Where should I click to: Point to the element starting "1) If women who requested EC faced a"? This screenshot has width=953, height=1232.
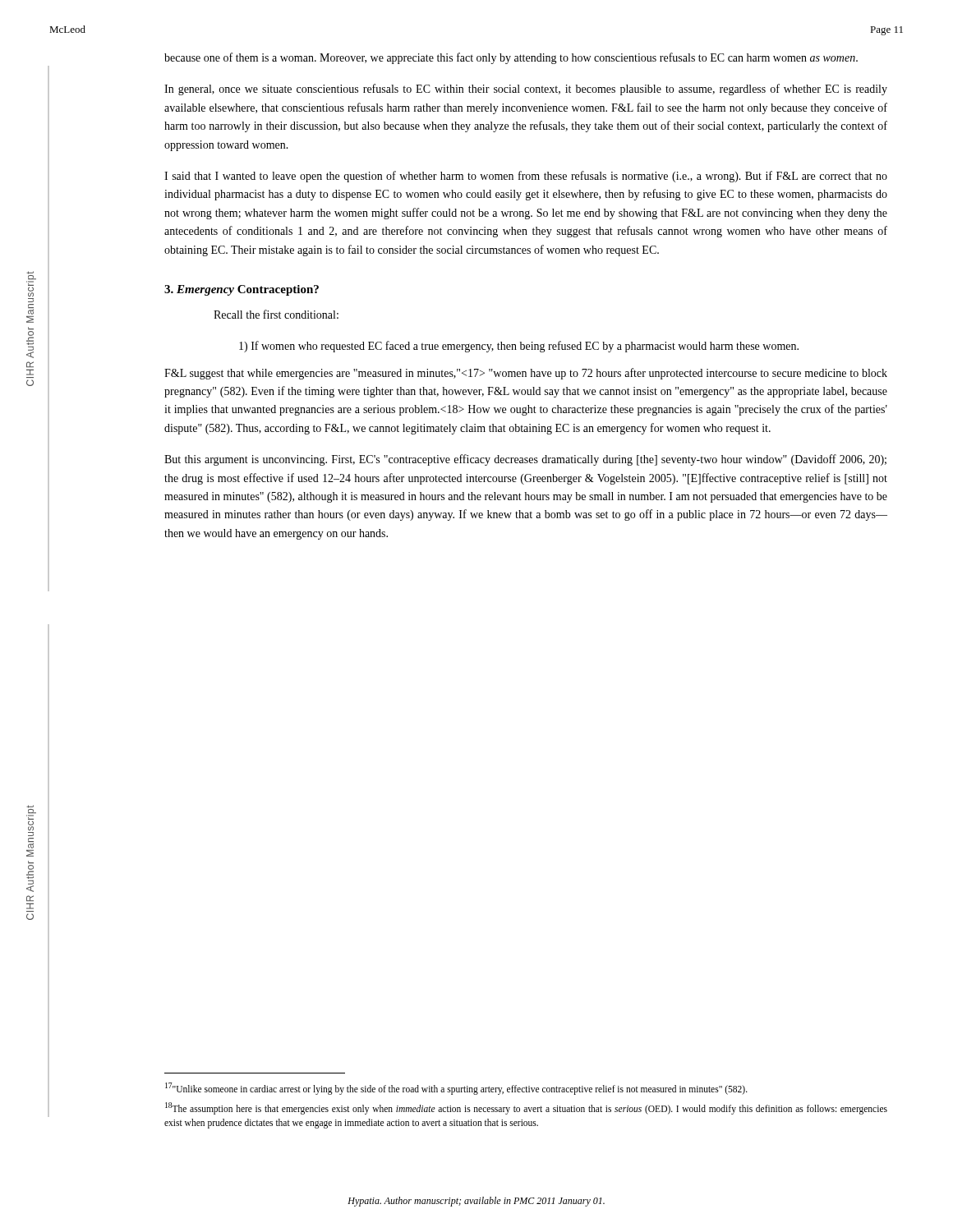[519, 346]
